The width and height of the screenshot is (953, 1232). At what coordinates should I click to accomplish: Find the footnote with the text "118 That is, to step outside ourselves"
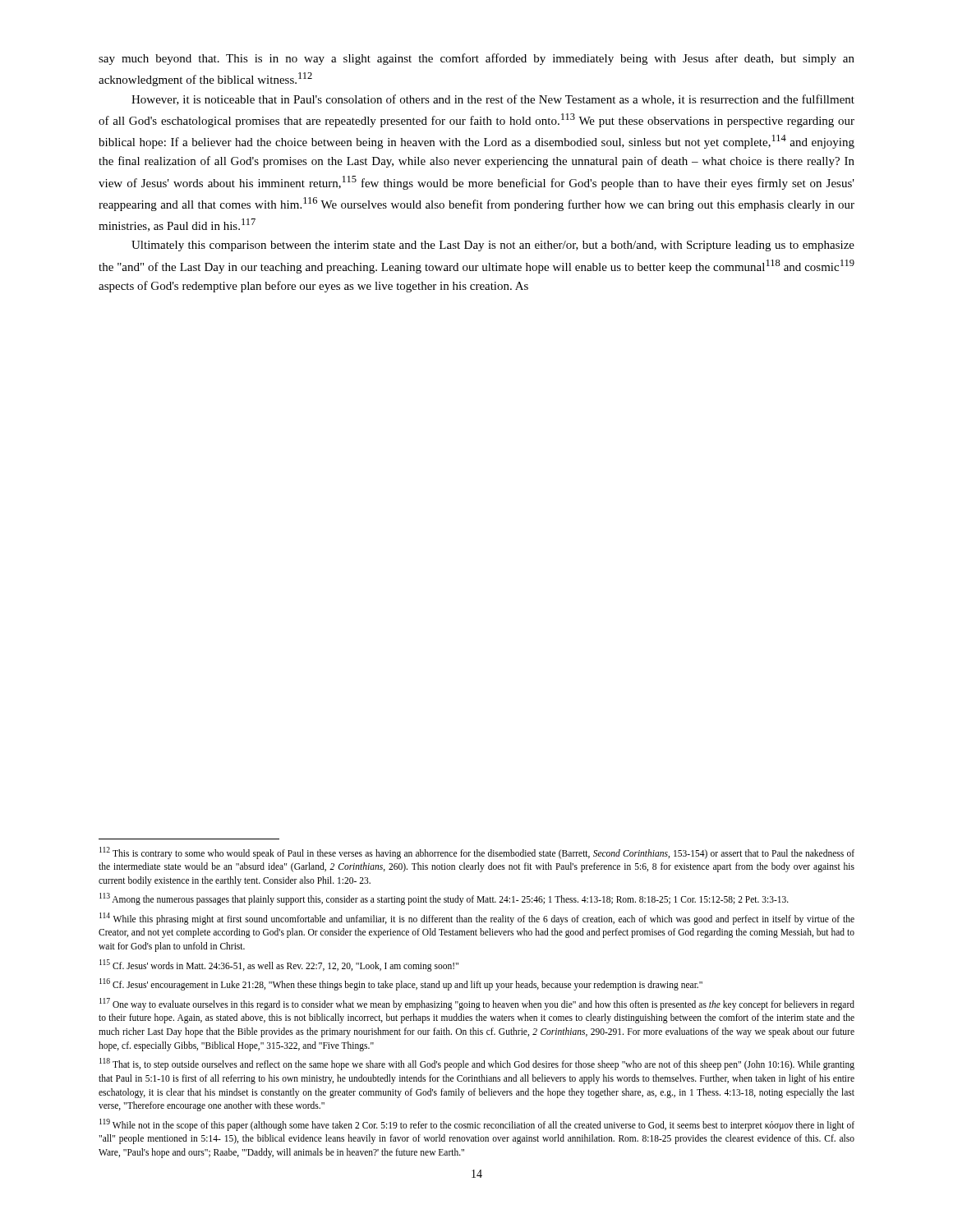pos(476,1084)
